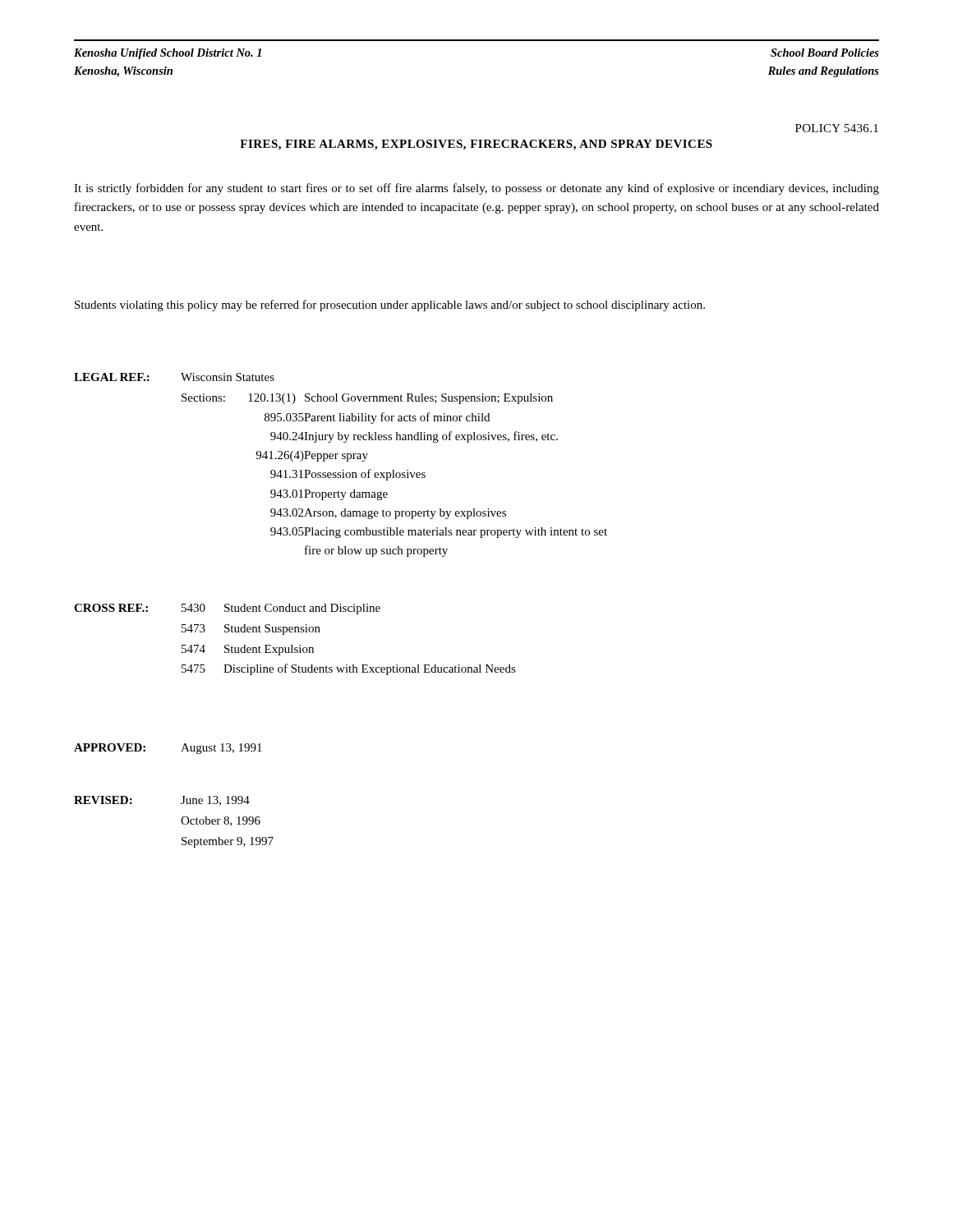The height and width of the screenshot is (1232, 953).
Task: Point to the passage starting "Students violating this policy"
Action: (x=390, y=305)
